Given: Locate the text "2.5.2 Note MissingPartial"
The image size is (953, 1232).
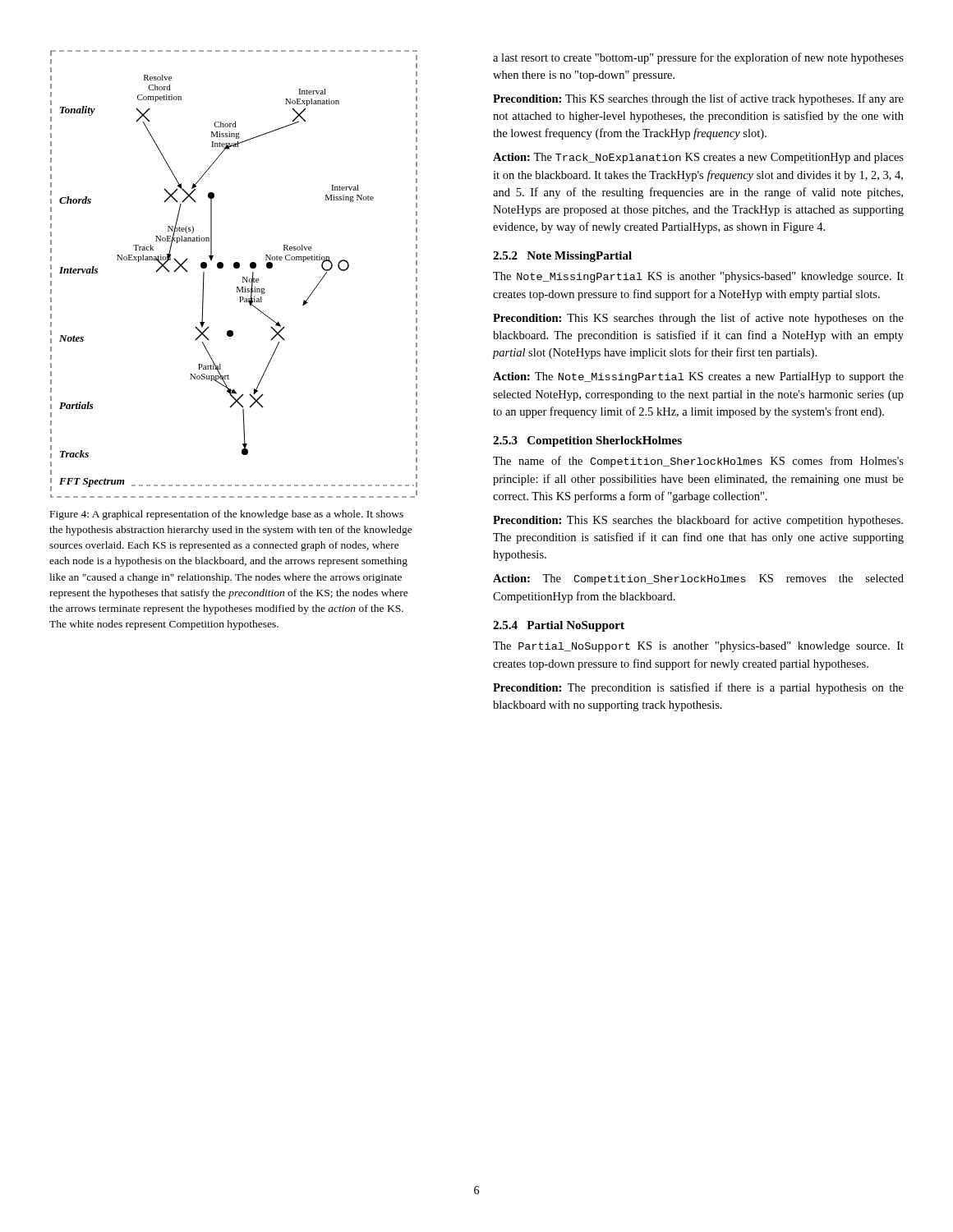Looking at the screenshot, I should click(562, 255).
